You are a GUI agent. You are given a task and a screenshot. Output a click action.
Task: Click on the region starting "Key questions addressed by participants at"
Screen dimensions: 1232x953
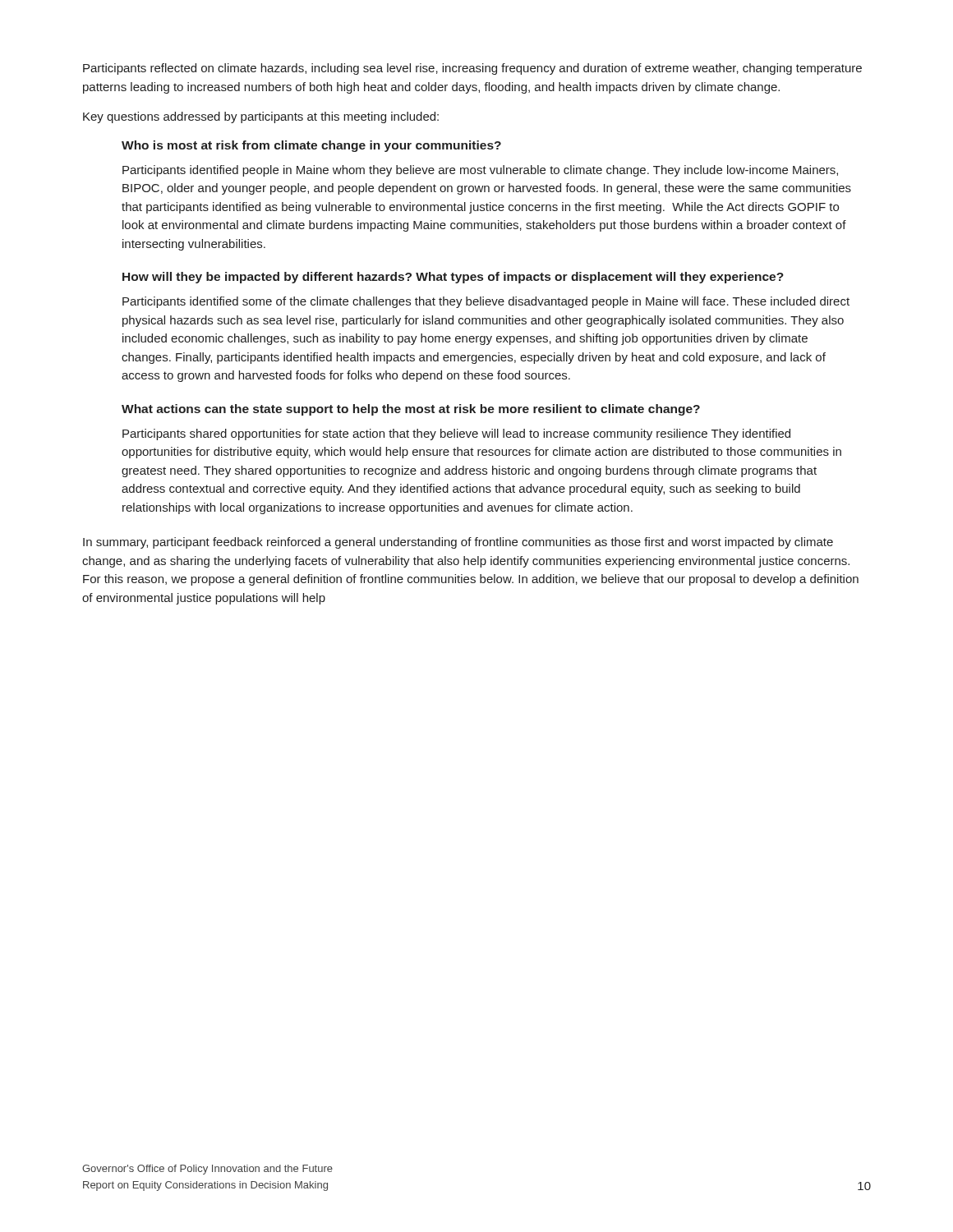click(261, 116)
